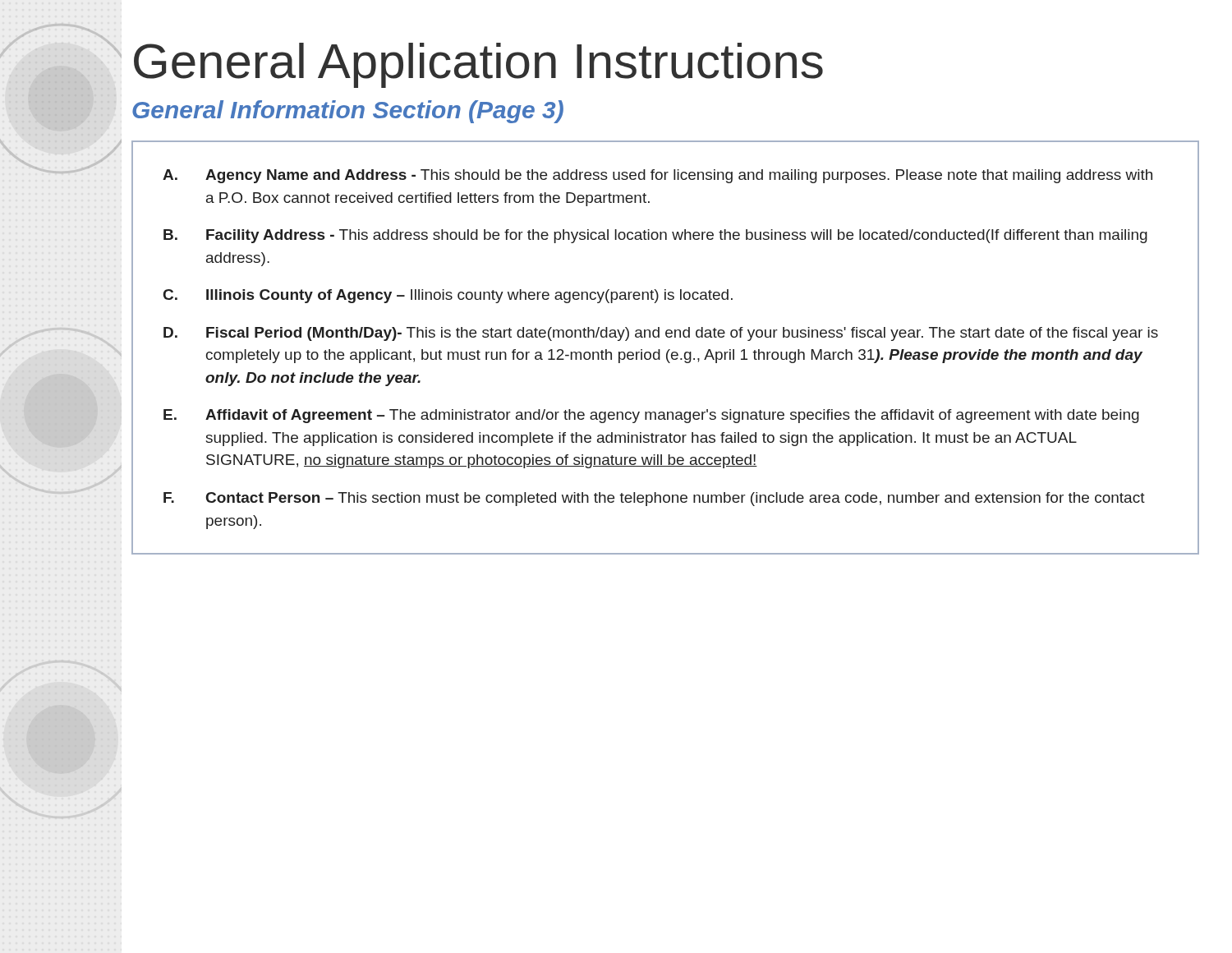Point to the text starting "E. Affidavit of Agreement"
1232x953 pixels.
[664, 438]
